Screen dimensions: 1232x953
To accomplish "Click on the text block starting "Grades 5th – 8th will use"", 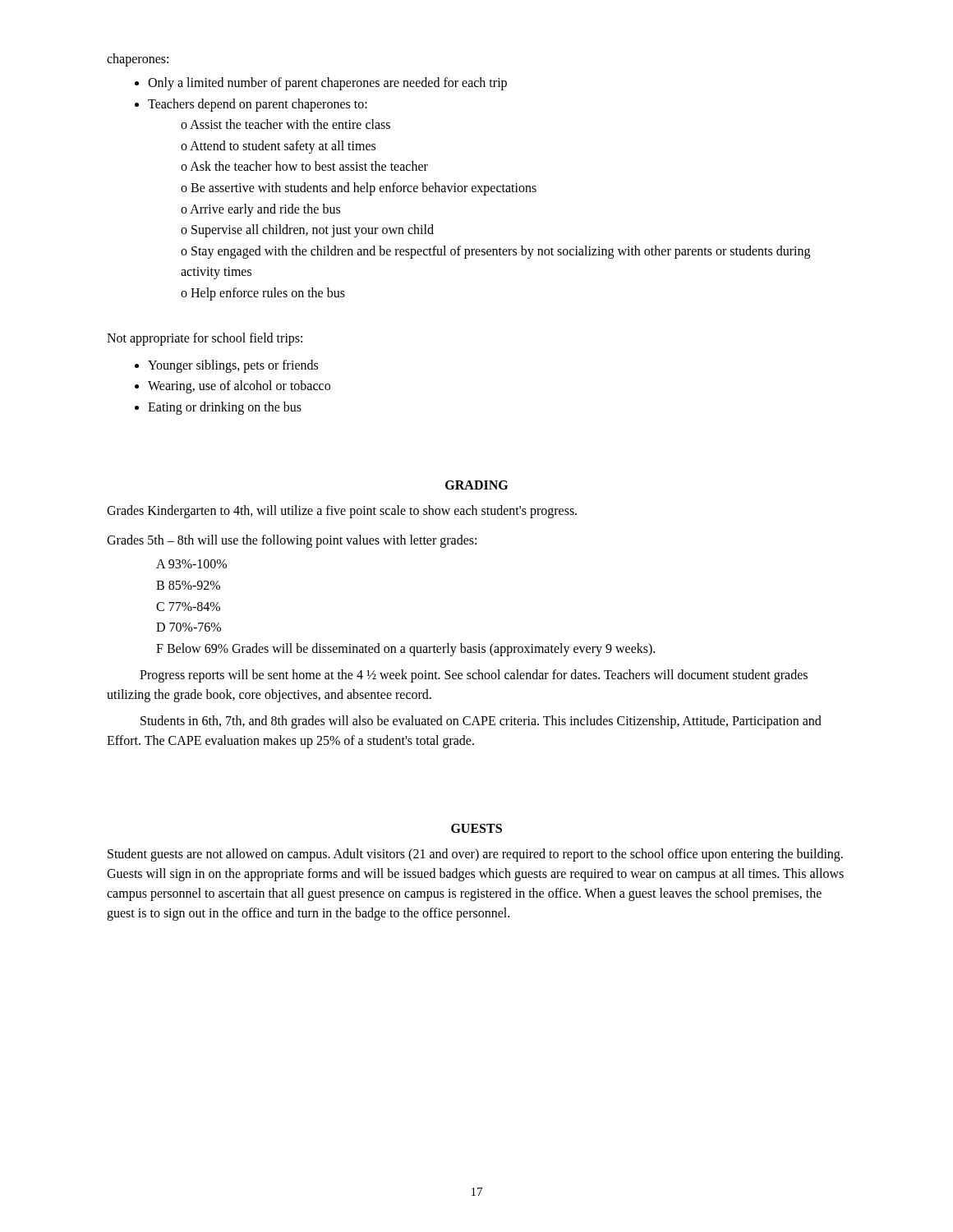I will (x=292, y=540).
